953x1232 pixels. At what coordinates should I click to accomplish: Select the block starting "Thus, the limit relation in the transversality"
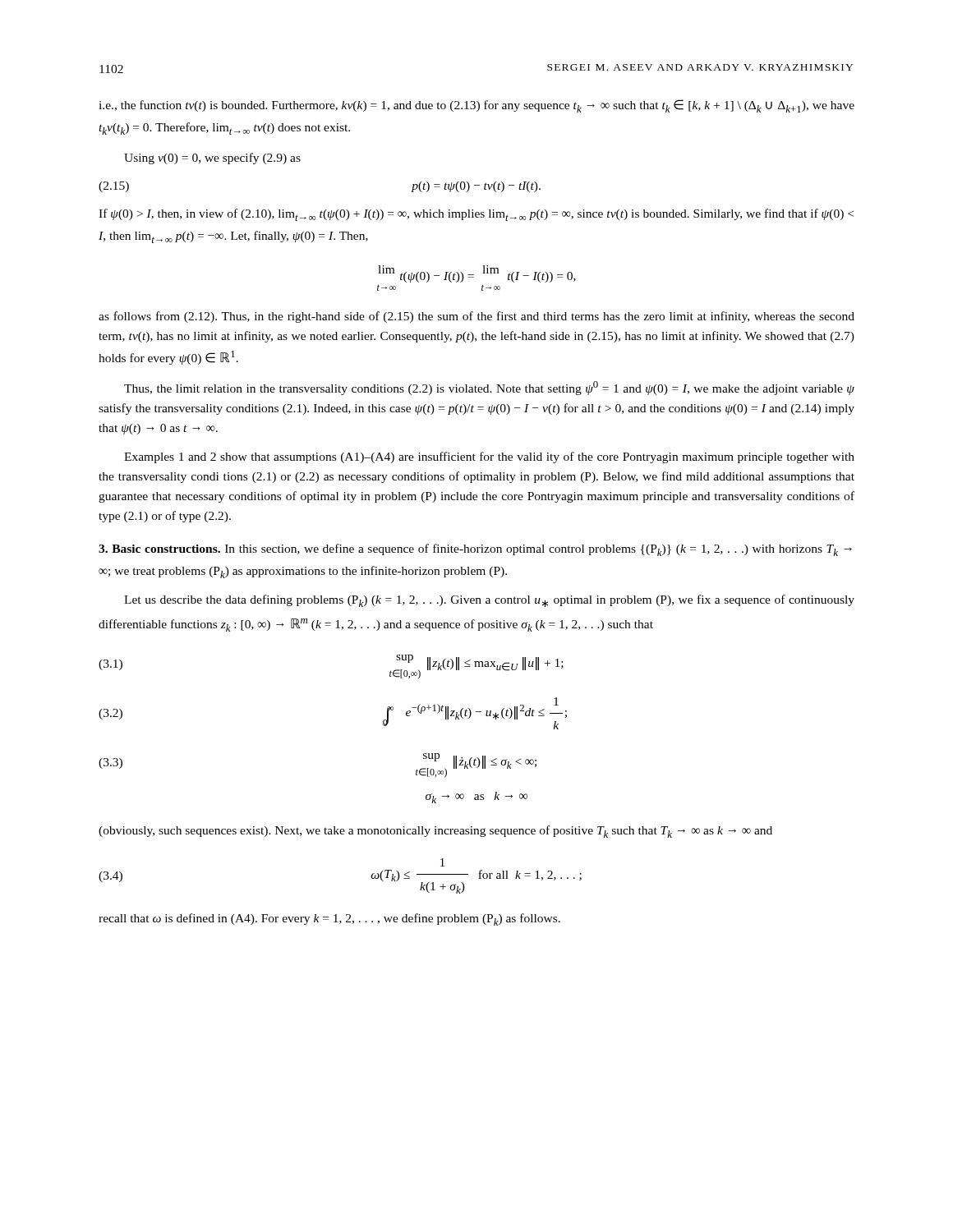(476, 406)
